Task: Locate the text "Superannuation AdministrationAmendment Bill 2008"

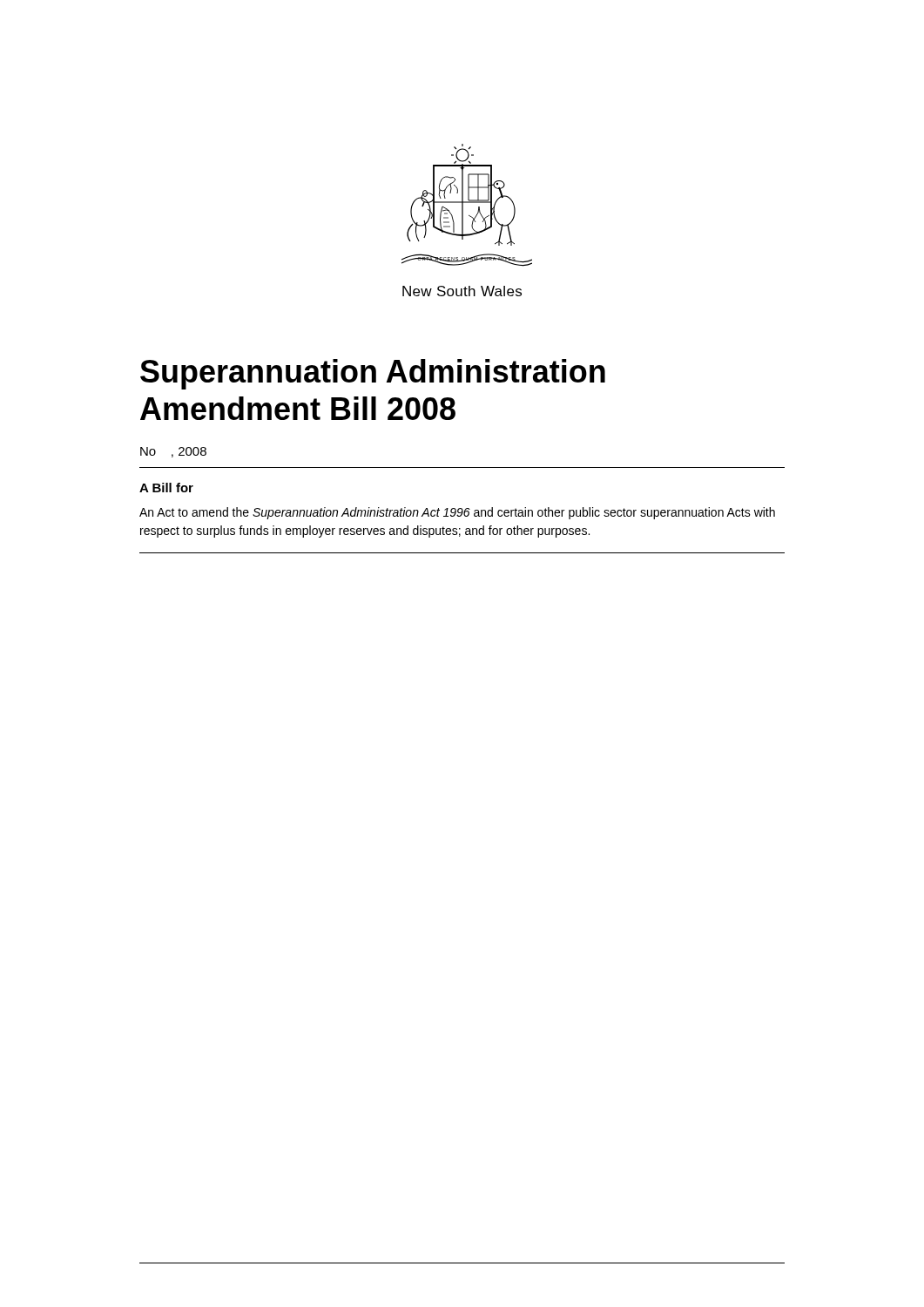Action: [462, 391]
